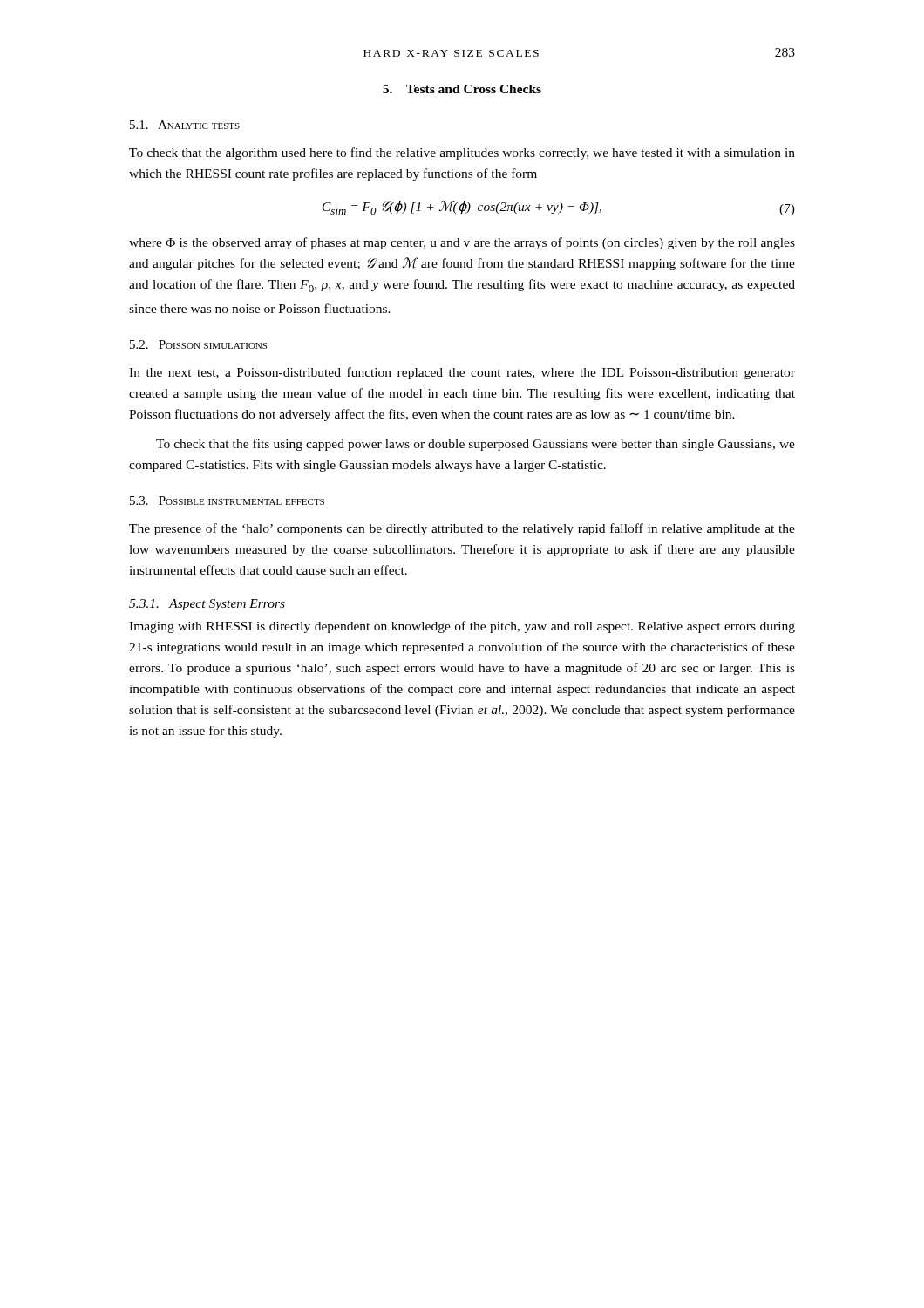Locate the region starting "To check that the algorithm used here to"
Screen dimensions: 1308x924
pyautogui.click(x=462, y=163)
